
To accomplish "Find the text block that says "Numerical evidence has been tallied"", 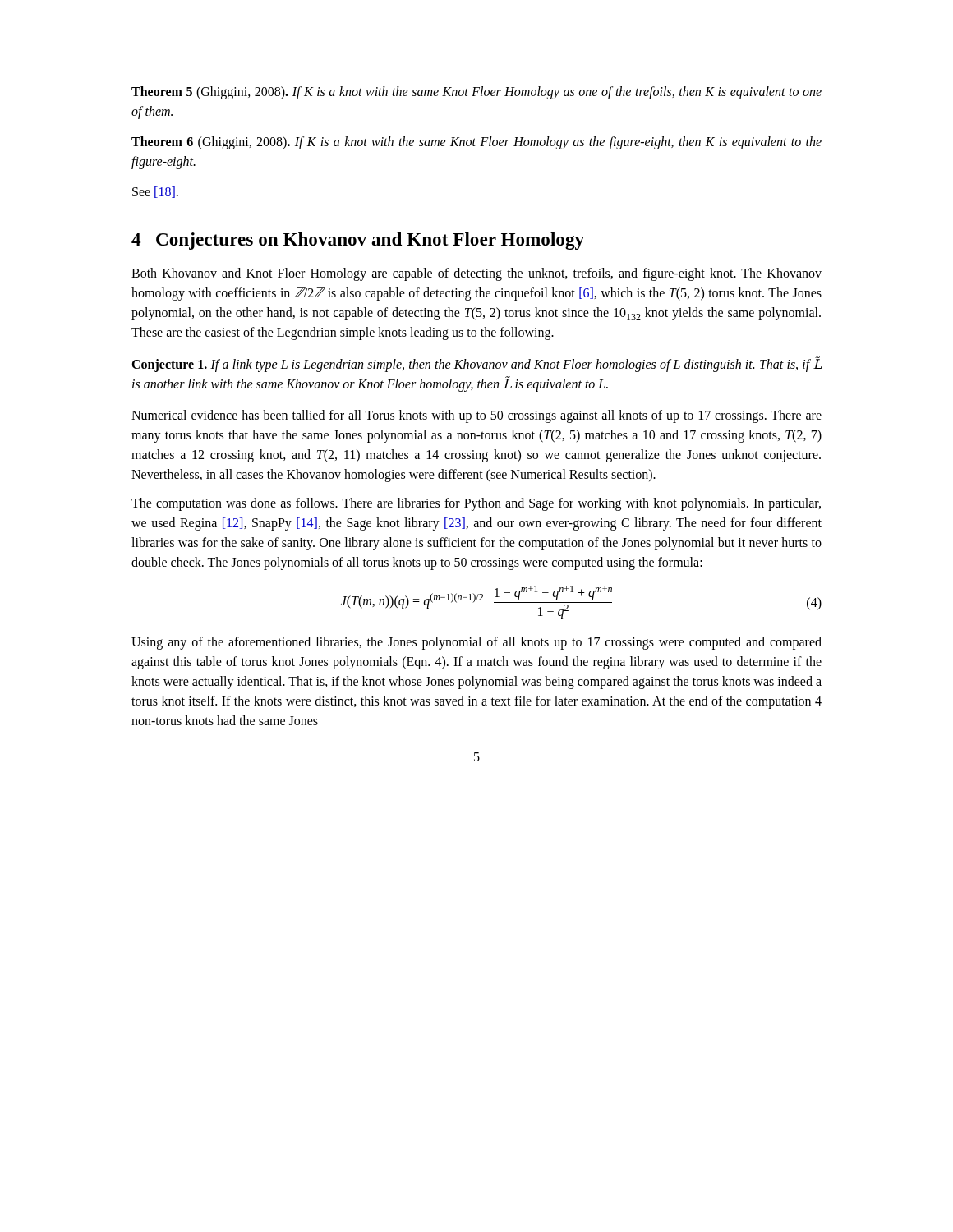I will point(476,445).
